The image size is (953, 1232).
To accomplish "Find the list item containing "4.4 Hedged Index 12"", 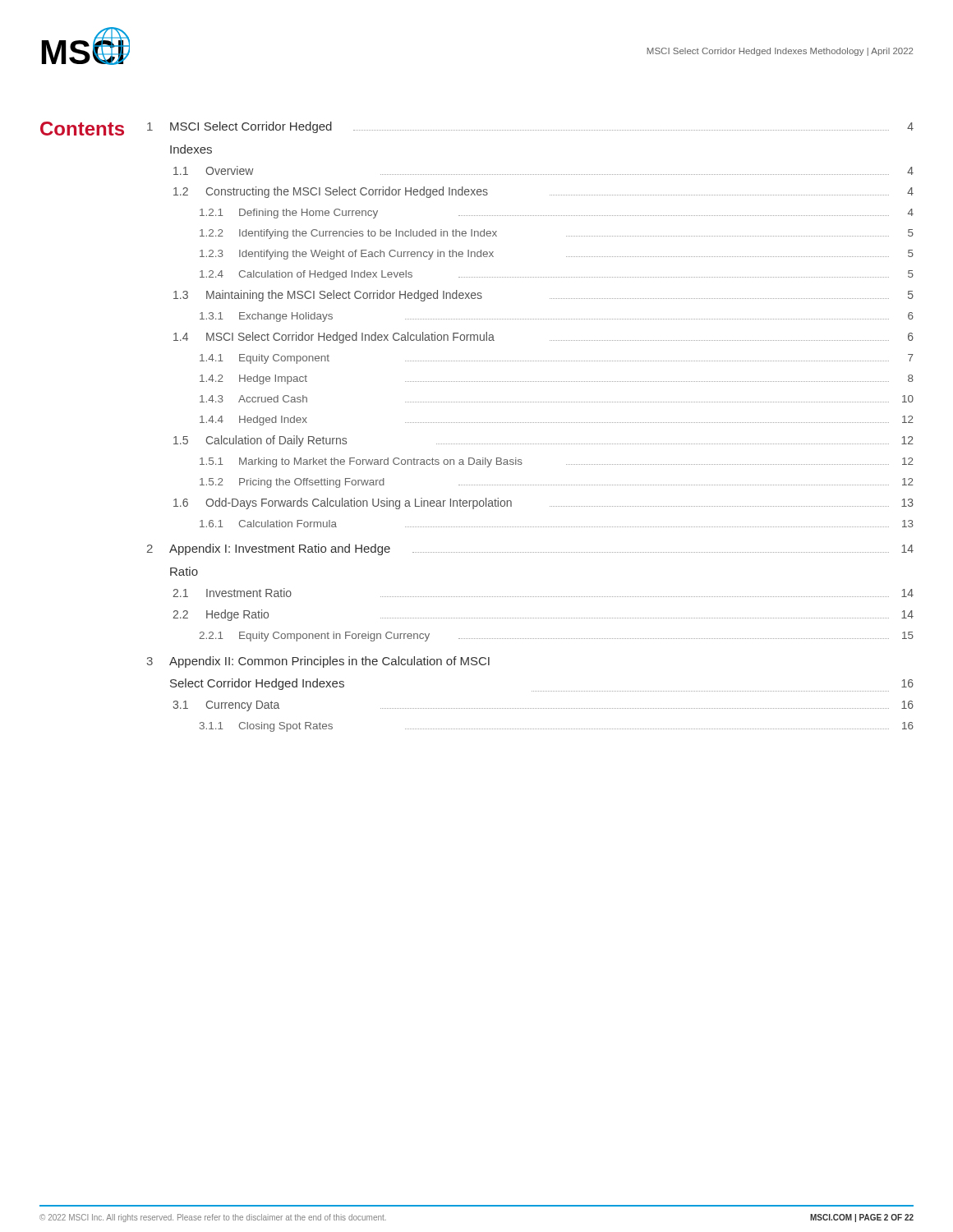I will [x=556, y=420].
